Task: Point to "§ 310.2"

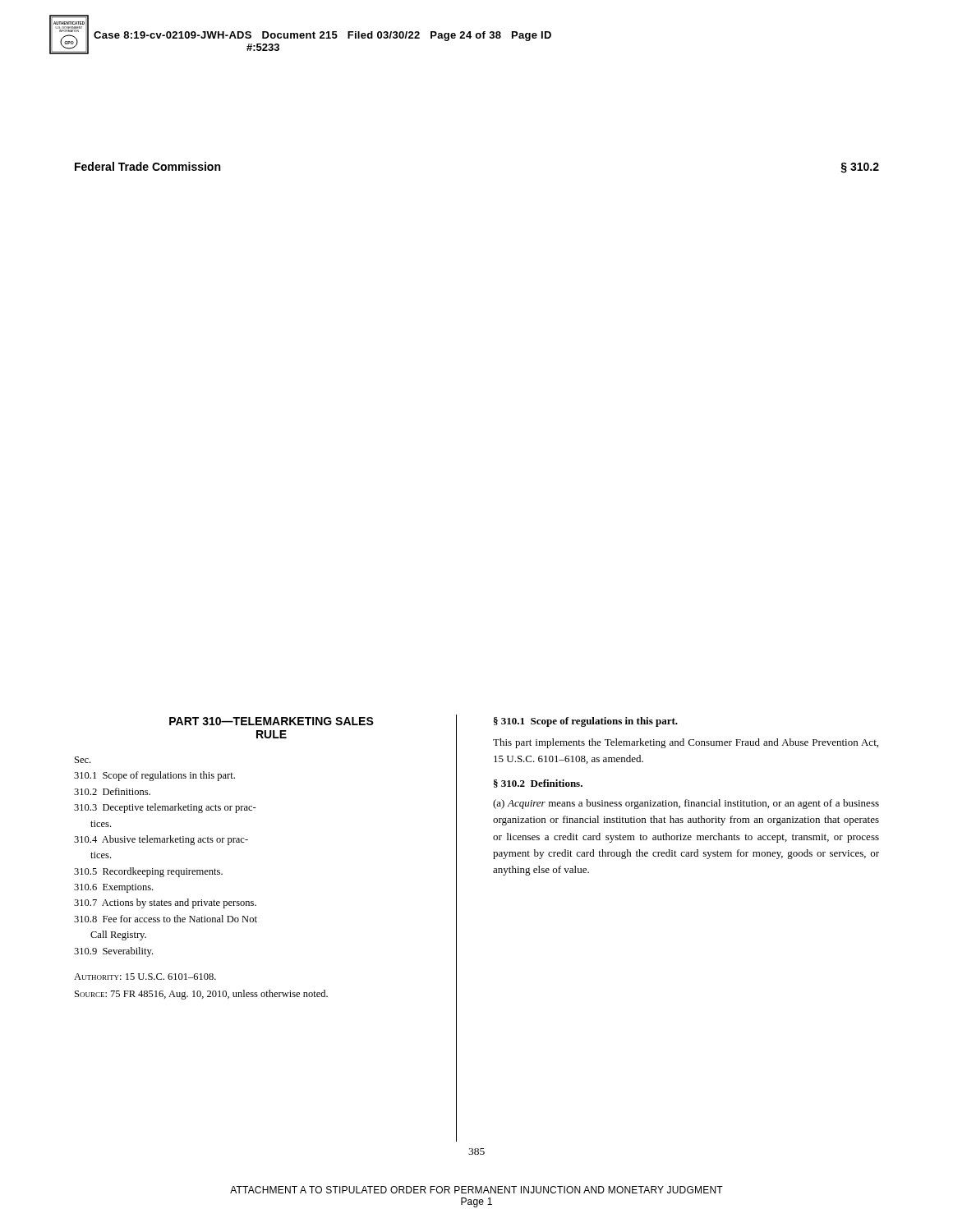Action: [x=860, y=167]
